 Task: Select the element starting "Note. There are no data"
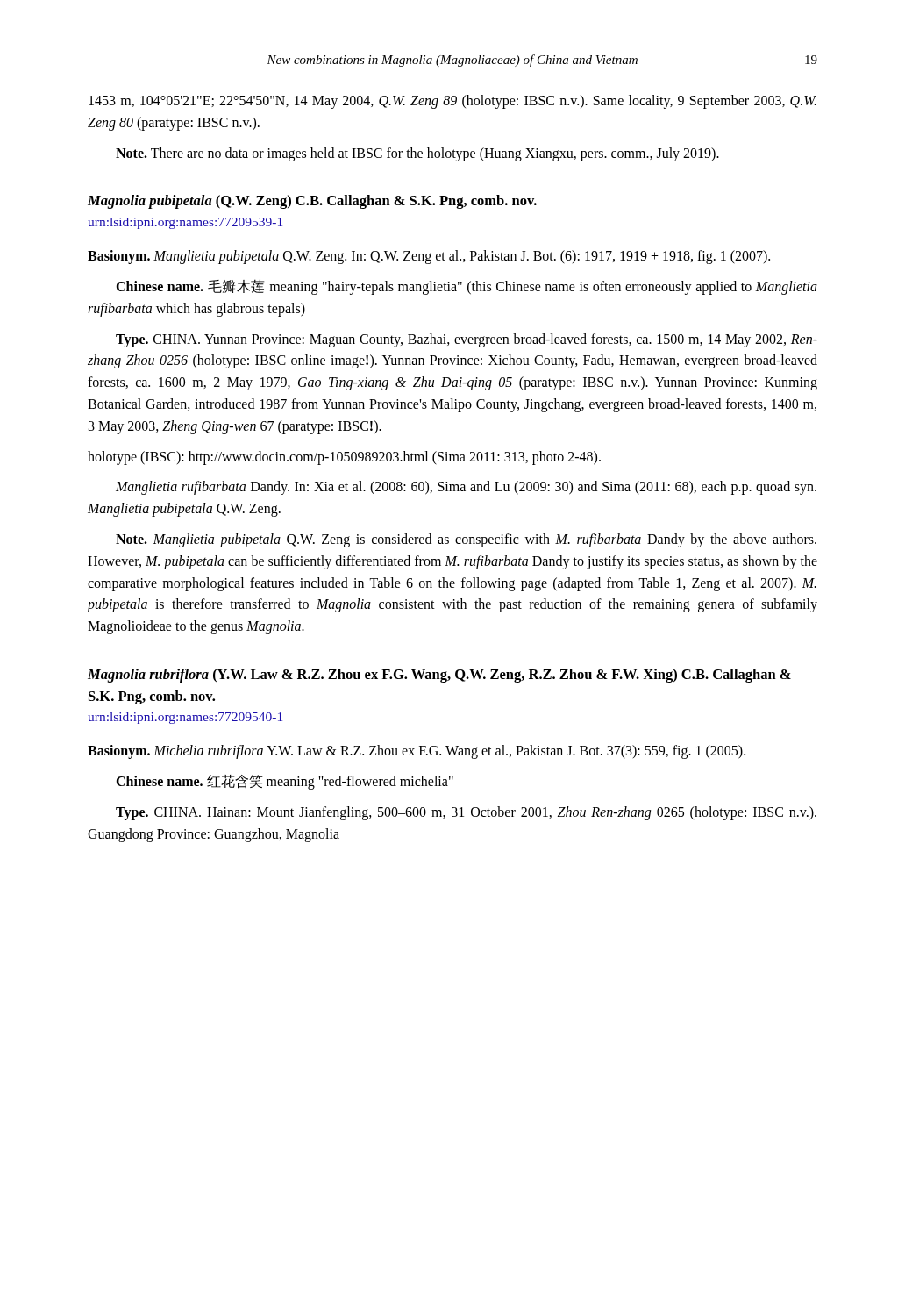click(452, 154)
